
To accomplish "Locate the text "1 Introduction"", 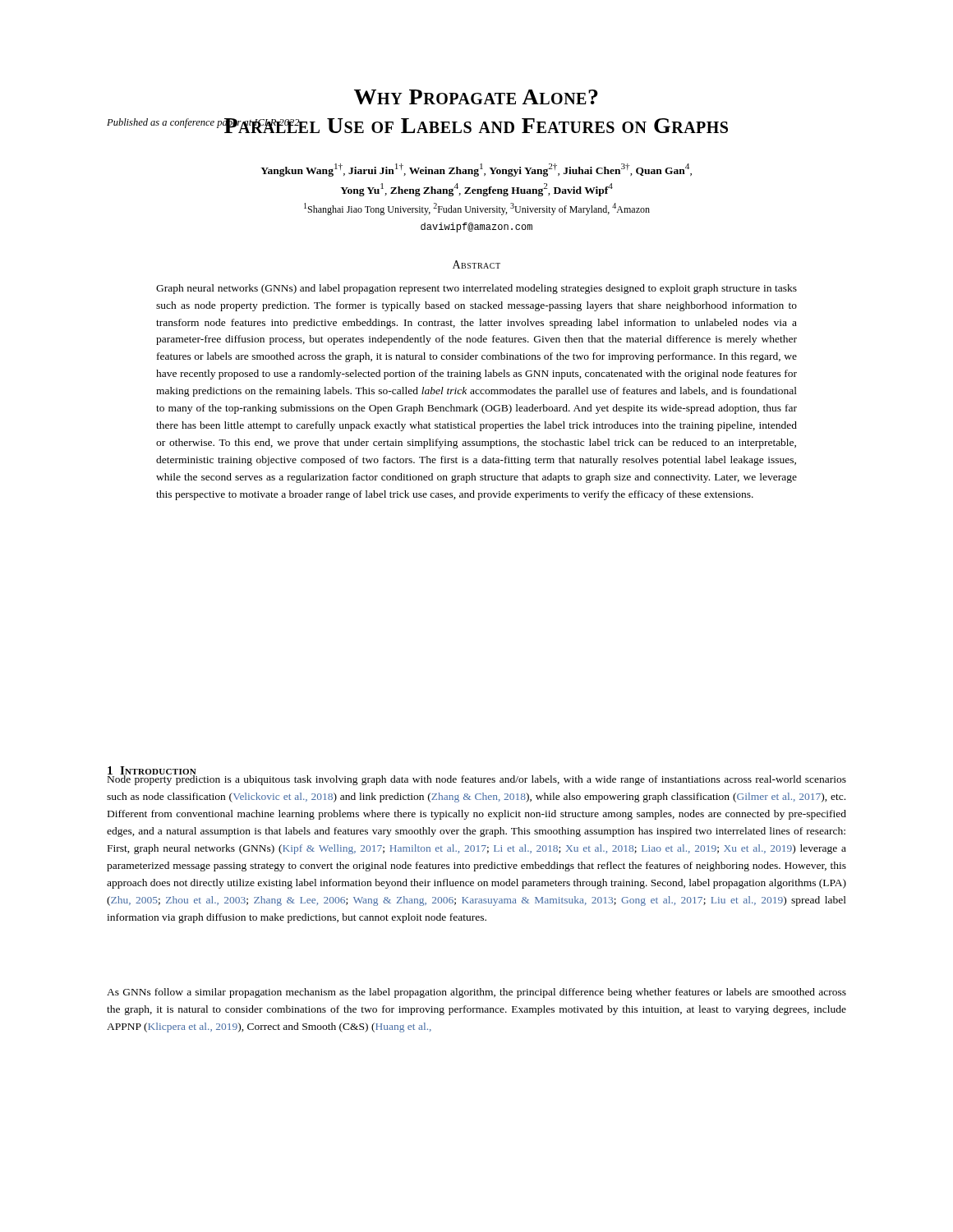I will (152, 770).
